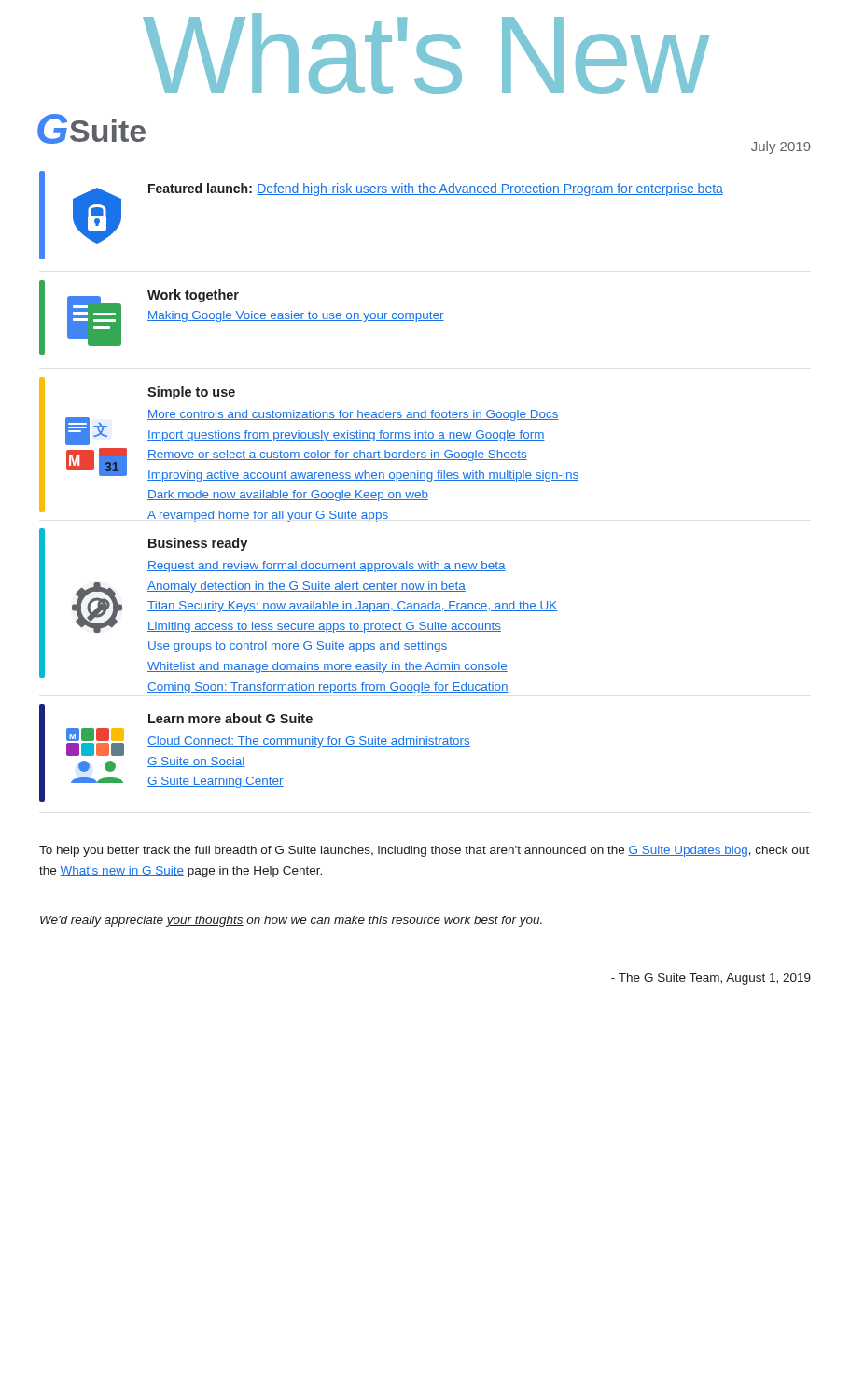Viewport: 850px width, 1400px height.
Task: Select the passage starting "Learn more about G Suite"
Action: pyautogui.click(x=230, y=719)
